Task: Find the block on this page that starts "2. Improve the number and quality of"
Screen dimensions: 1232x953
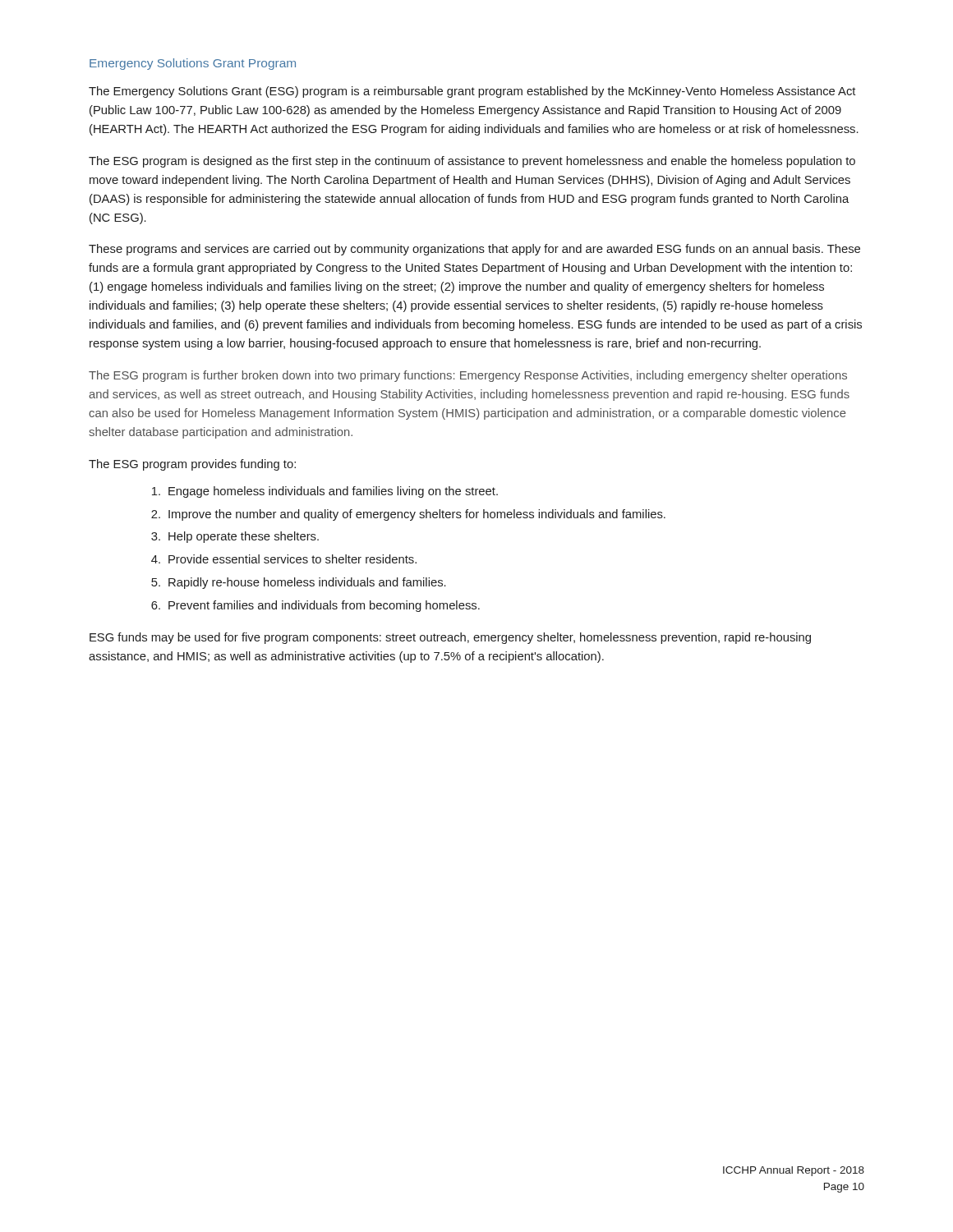Action: (x=402, y=514)
